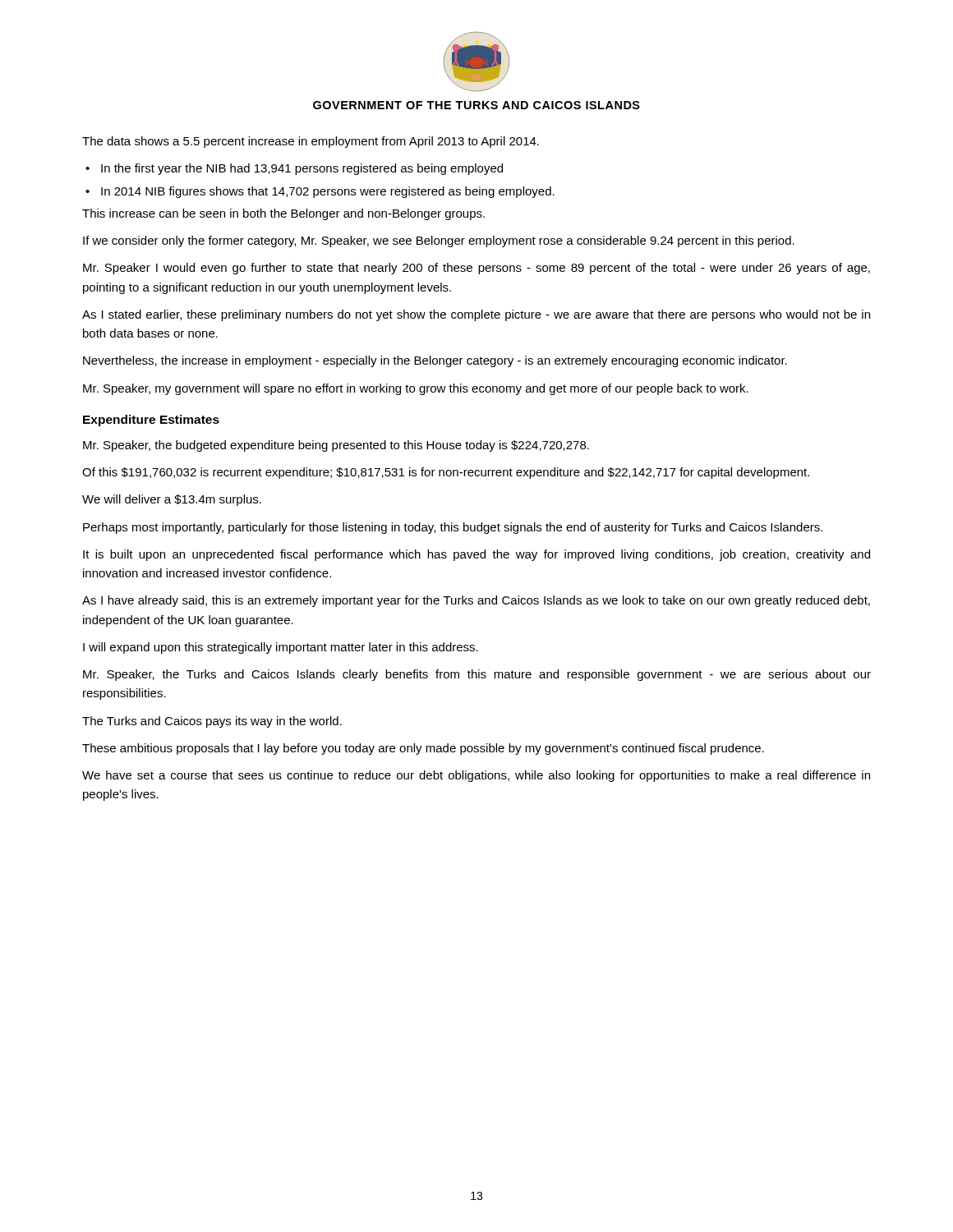Find the text block that reads "As I stated earlier, these preliminary numbers"
The image size is (953, 1232).
coord(476,324)
